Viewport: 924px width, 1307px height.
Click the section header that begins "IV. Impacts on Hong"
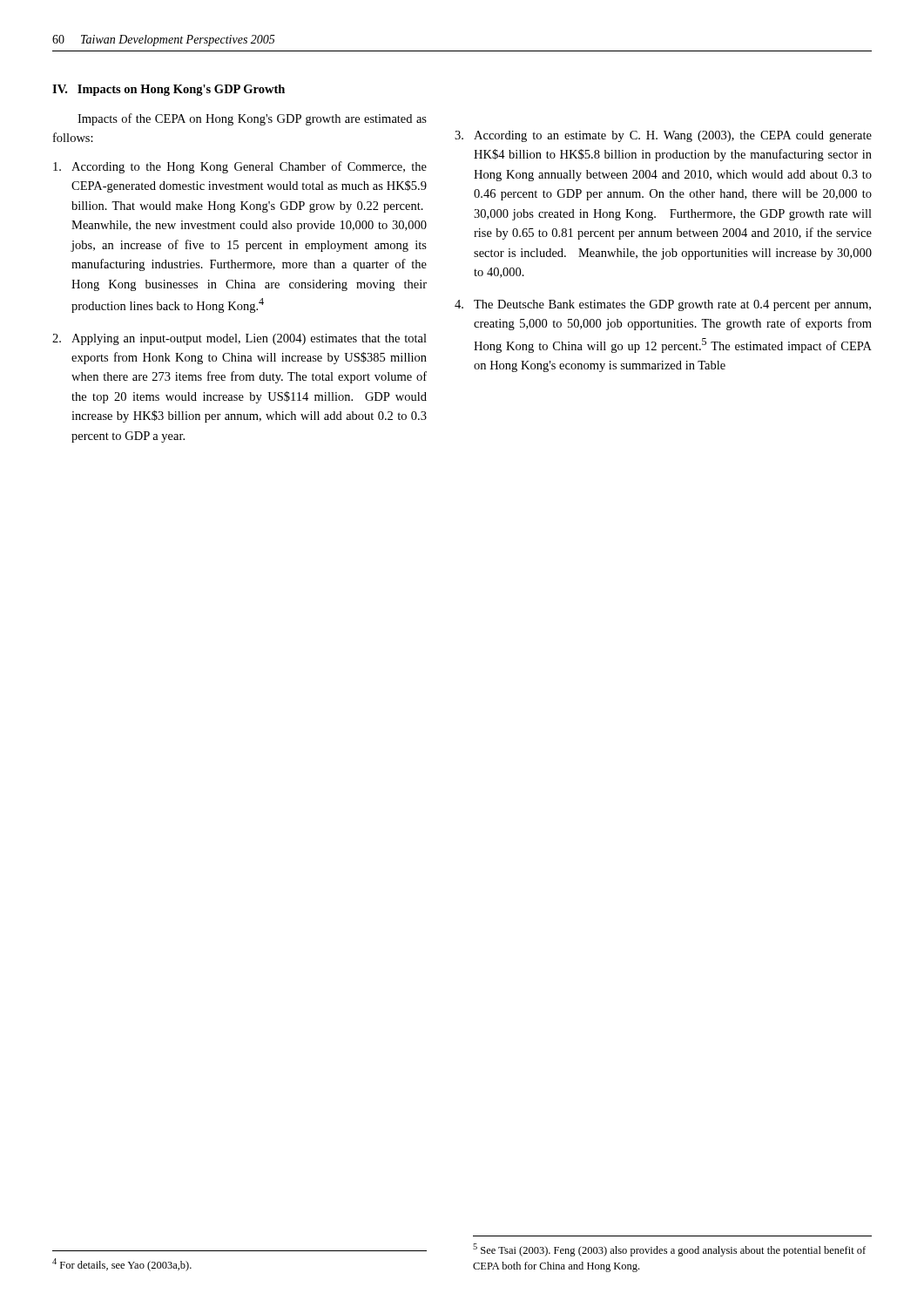pos(169,89)
